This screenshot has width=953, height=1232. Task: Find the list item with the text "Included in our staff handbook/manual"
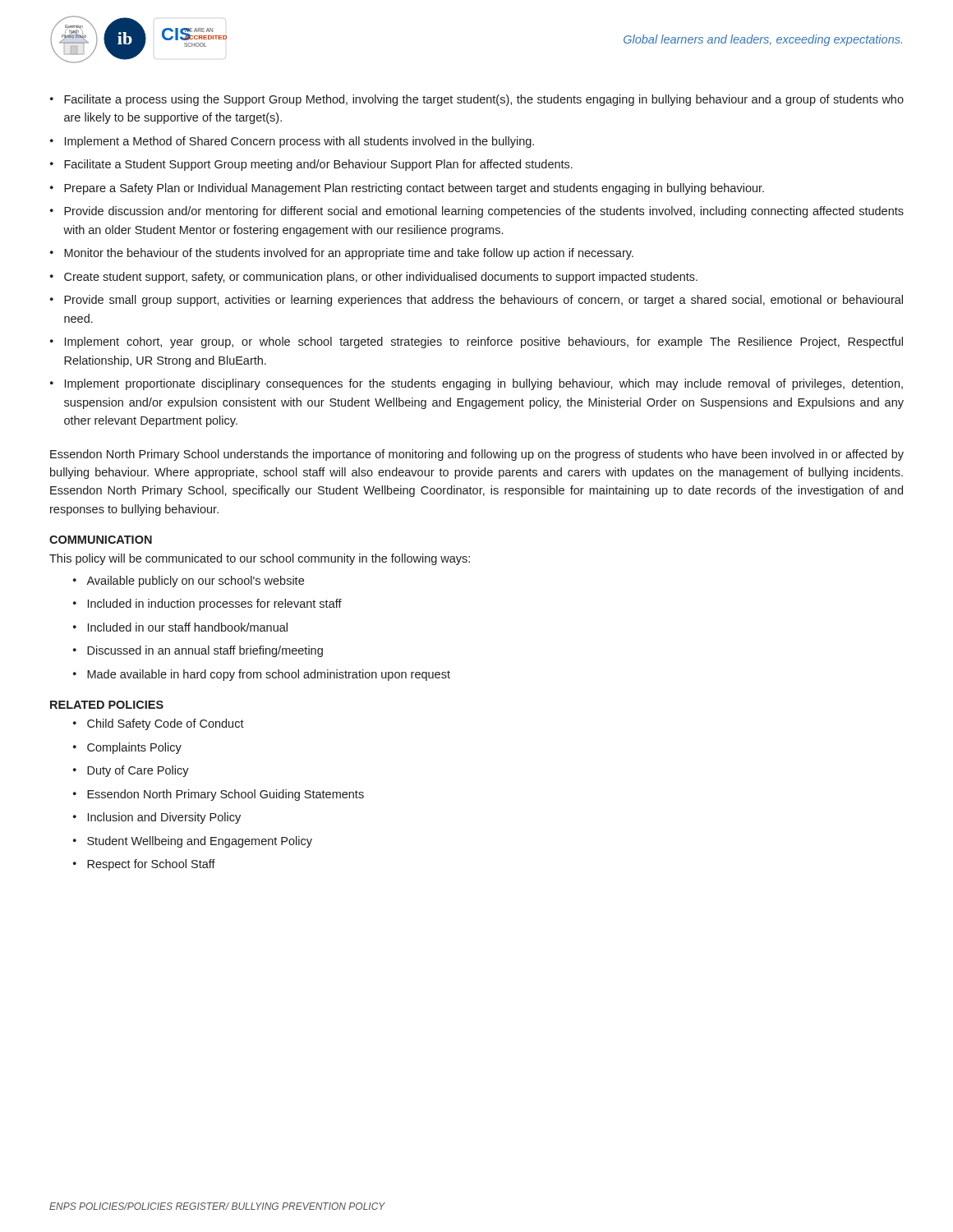[x=188, y=627]
